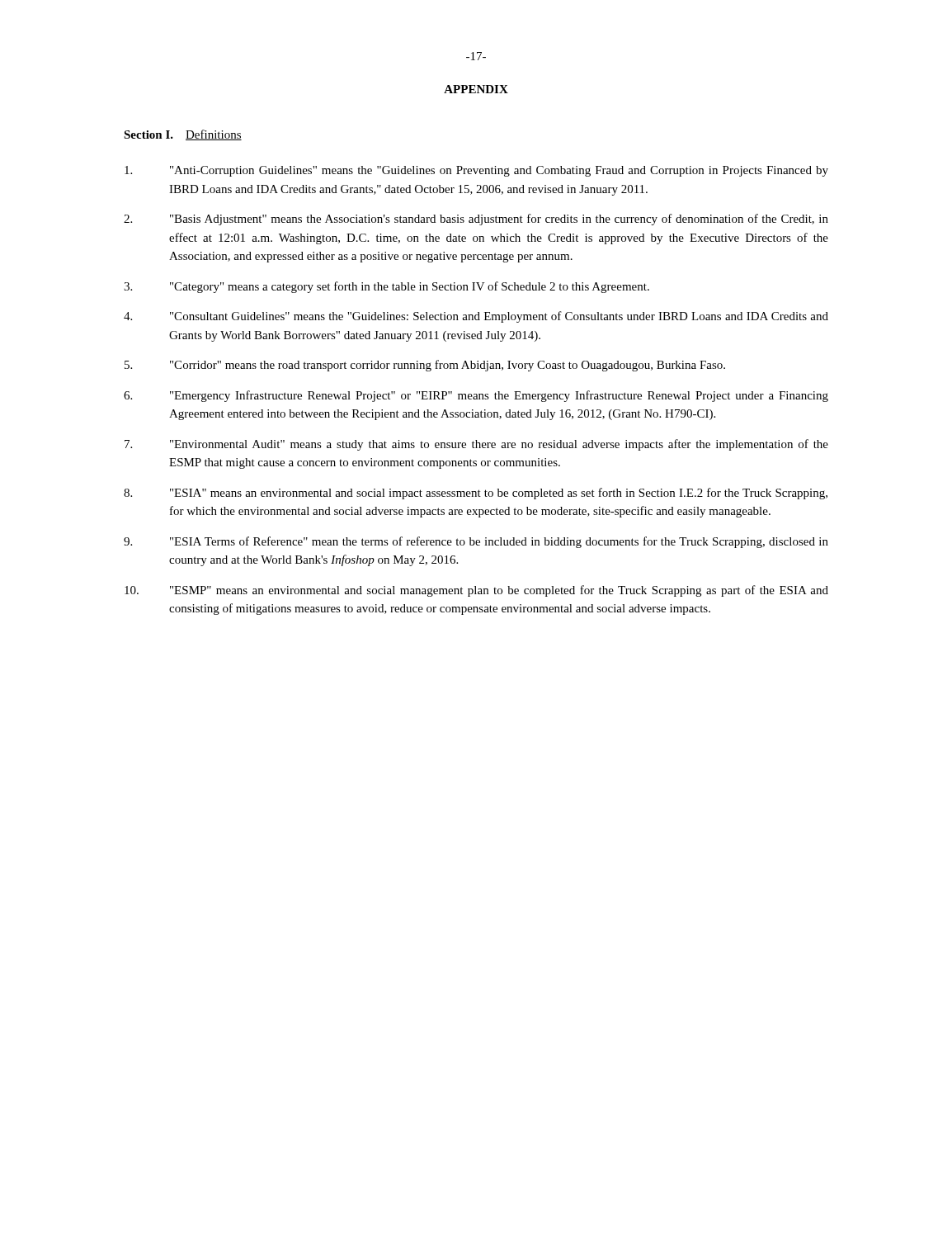Locate the passage starting "9. "ESIA Terms of Reference""
Image resolution: width=952 pixels, height=1238 pixels.
point(476,551)
